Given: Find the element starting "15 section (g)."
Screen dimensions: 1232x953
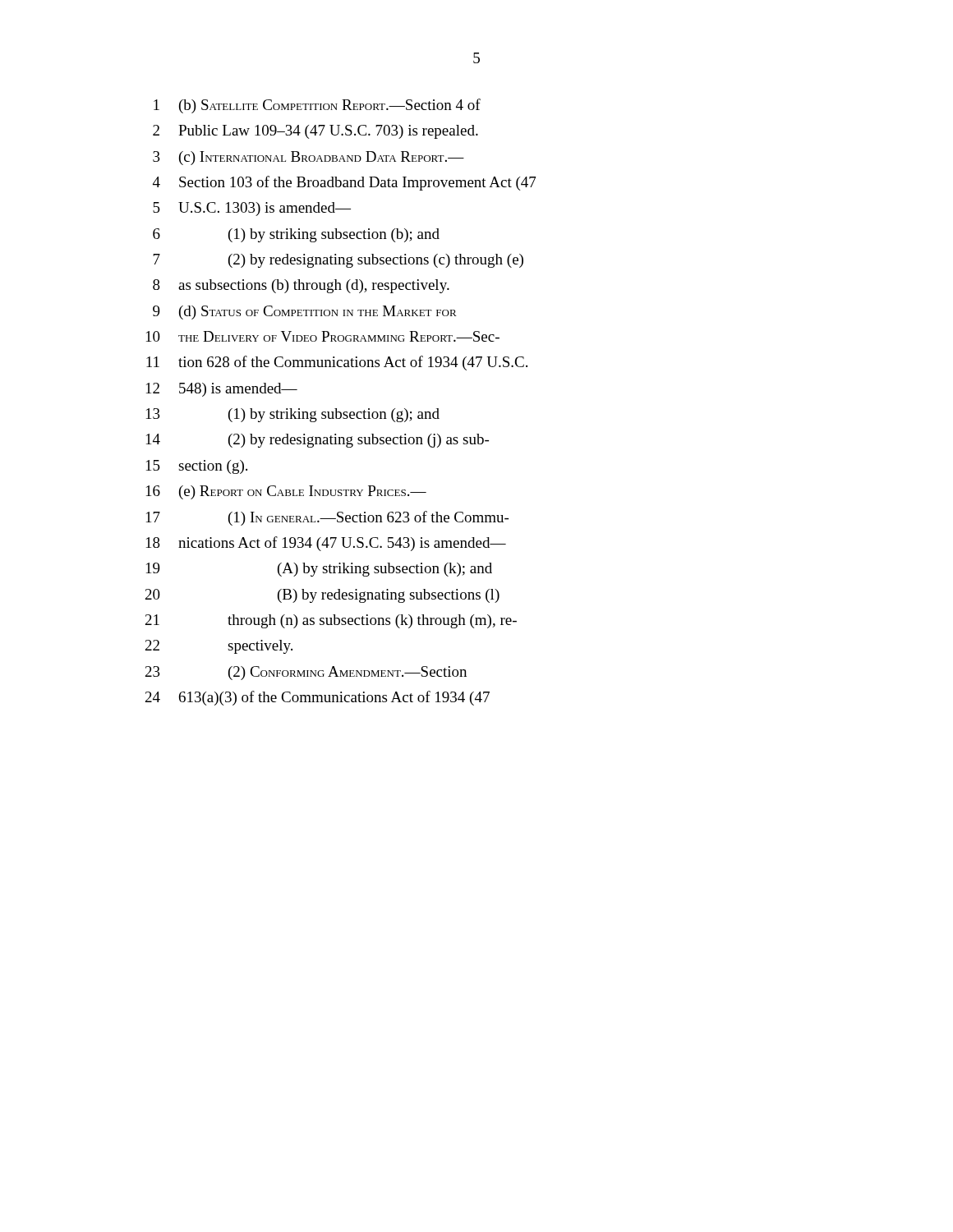Looking at the screenshot, I should click(197, 467).
